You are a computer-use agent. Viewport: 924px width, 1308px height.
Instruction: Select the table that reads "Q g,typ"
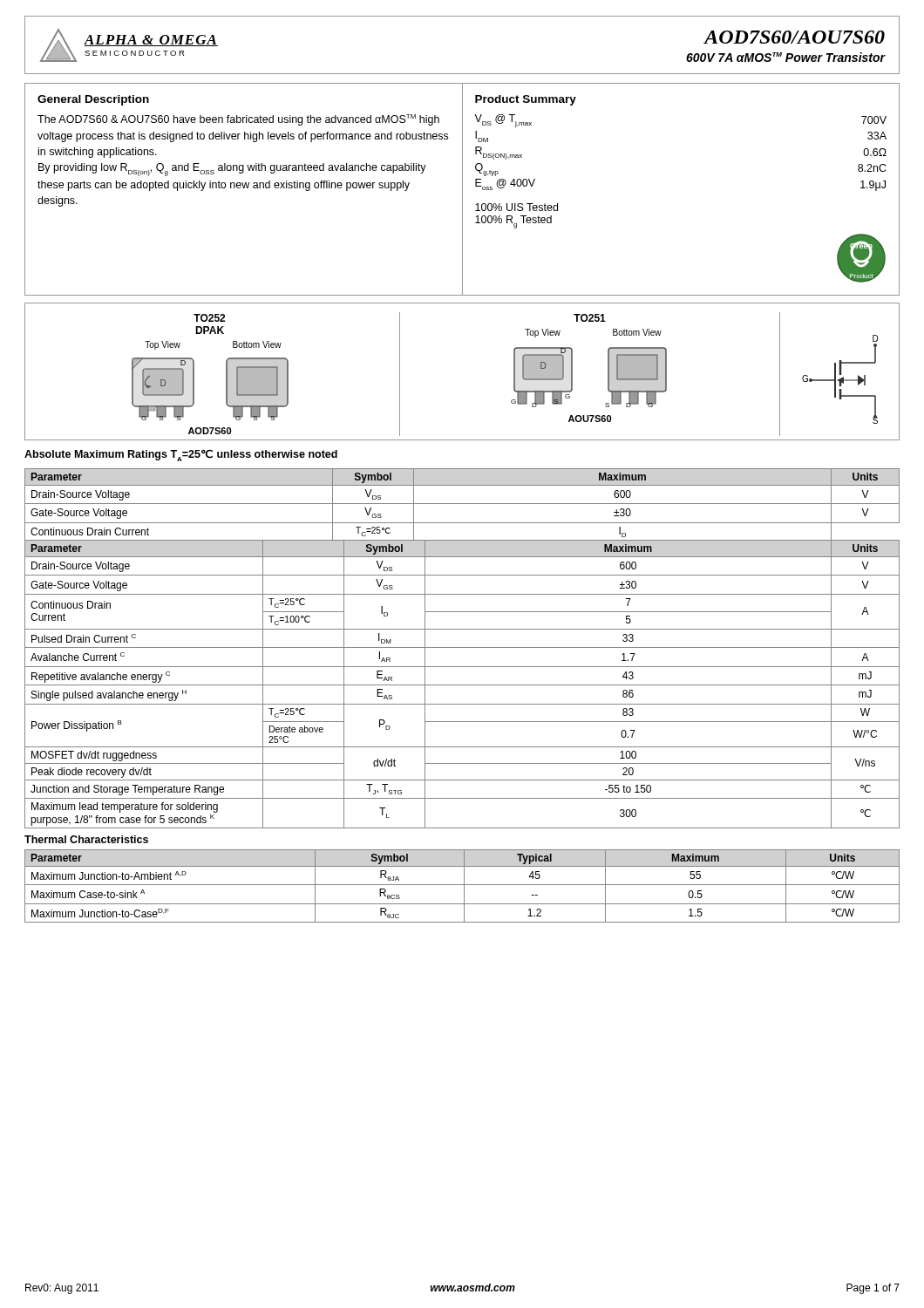pos(681,170)
